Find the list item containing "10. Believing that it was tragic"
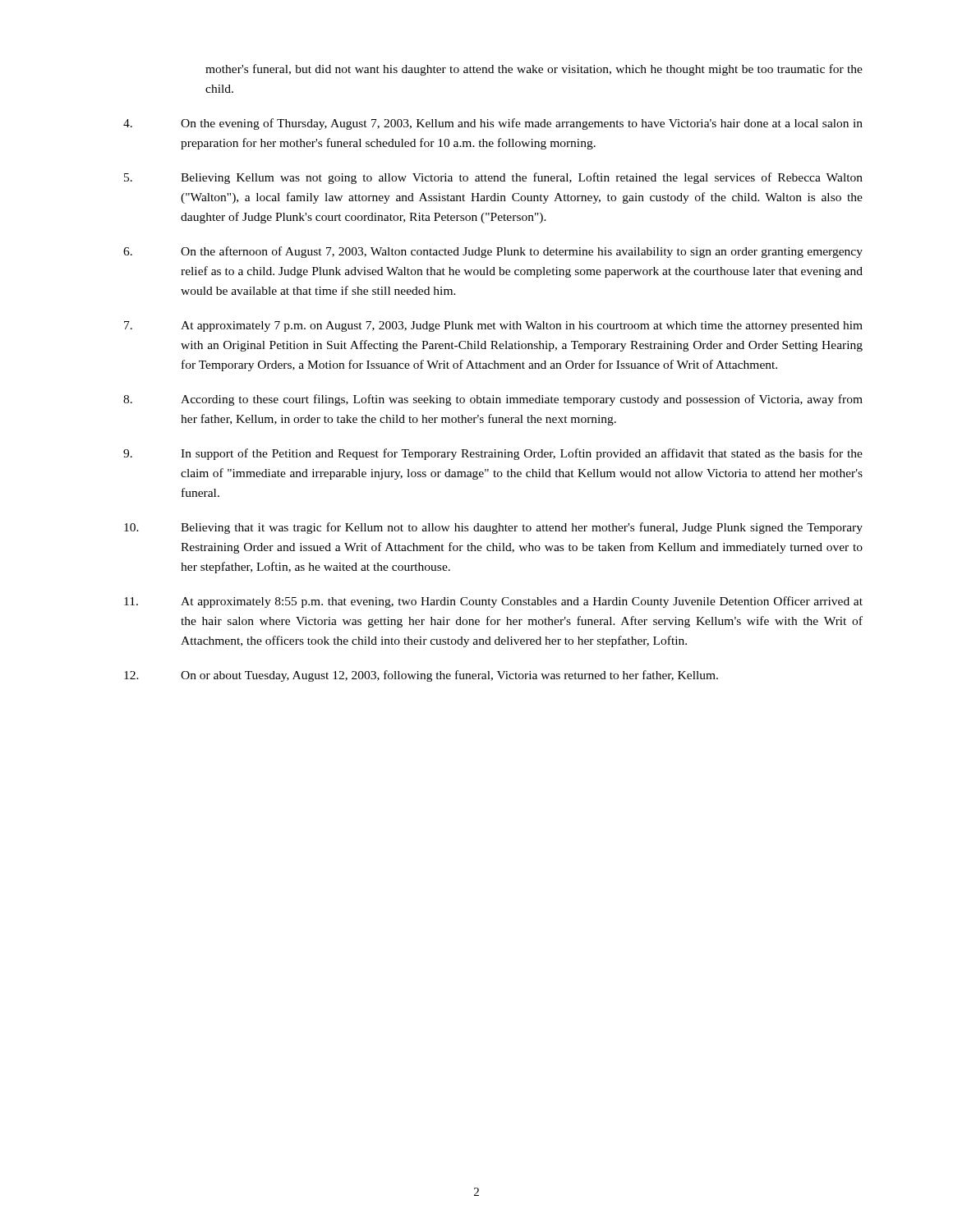Image resolution: width=953 pixels, height=1232 pixels. [493, 547]
